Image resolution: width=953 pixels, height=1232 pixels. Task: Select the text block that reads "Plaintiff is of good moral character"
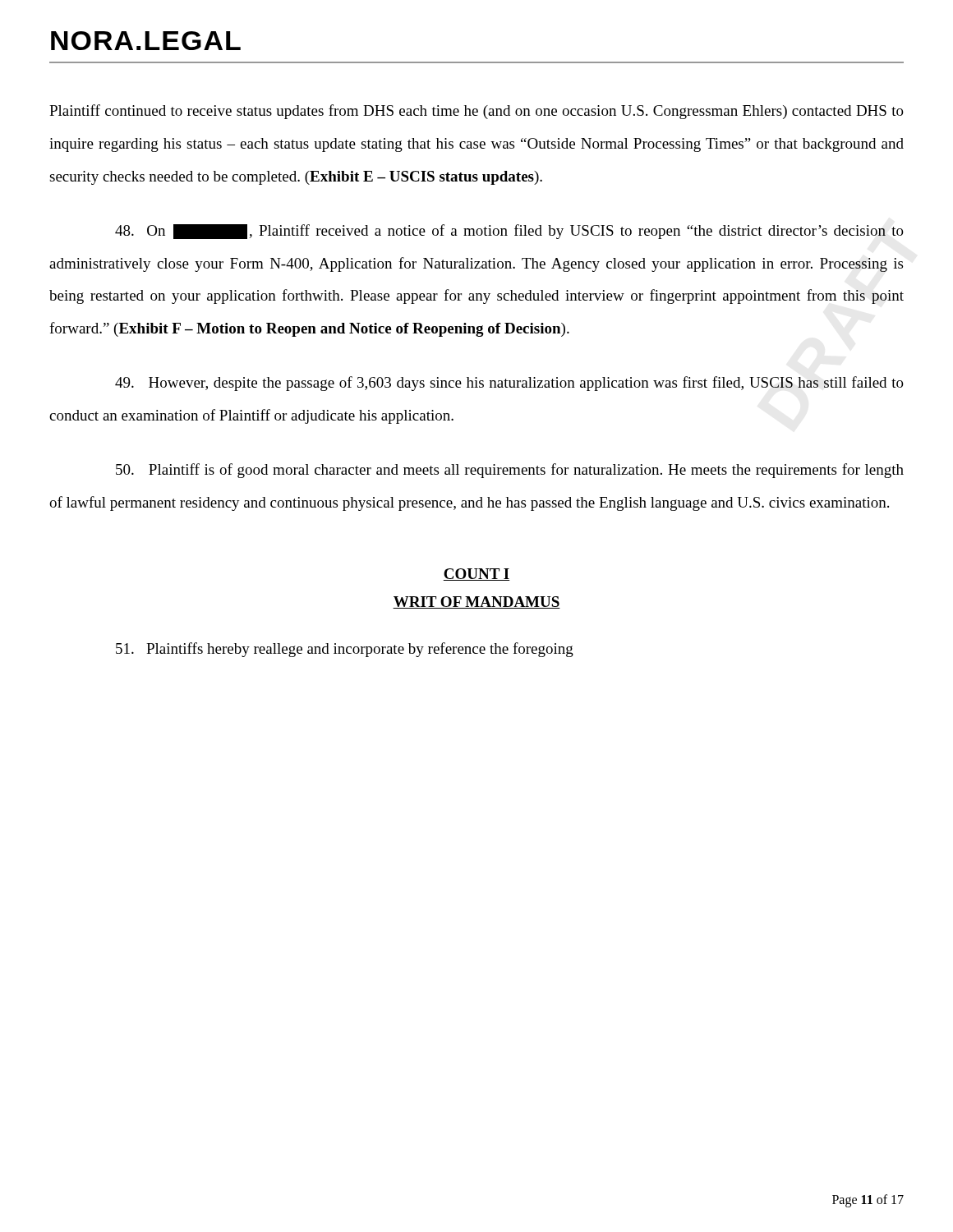pos(476,486)
